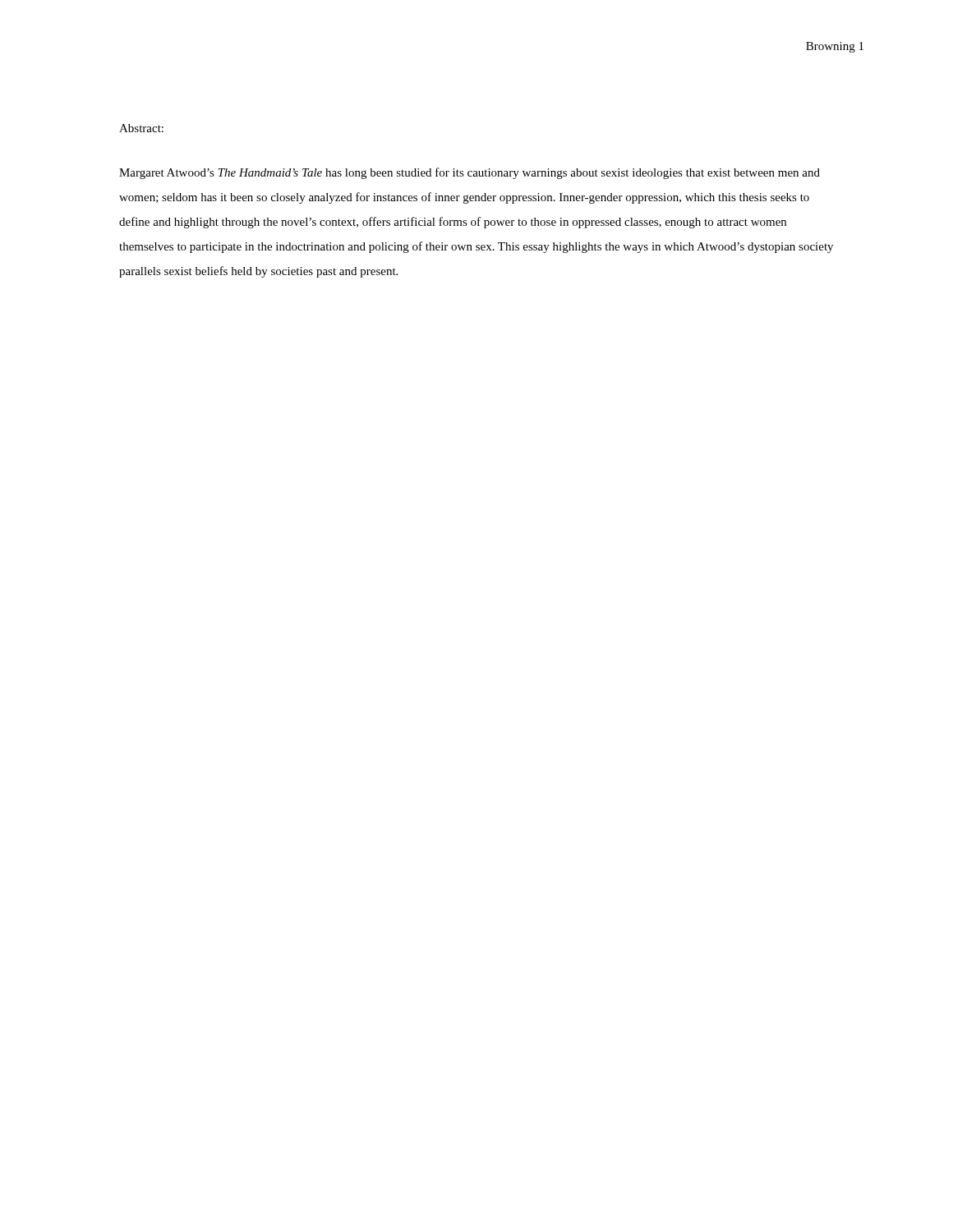
Task: Locate the block starting "Margaret Atwood’s The Handmaid’s Tale has long"
Action: pos(476,222)
